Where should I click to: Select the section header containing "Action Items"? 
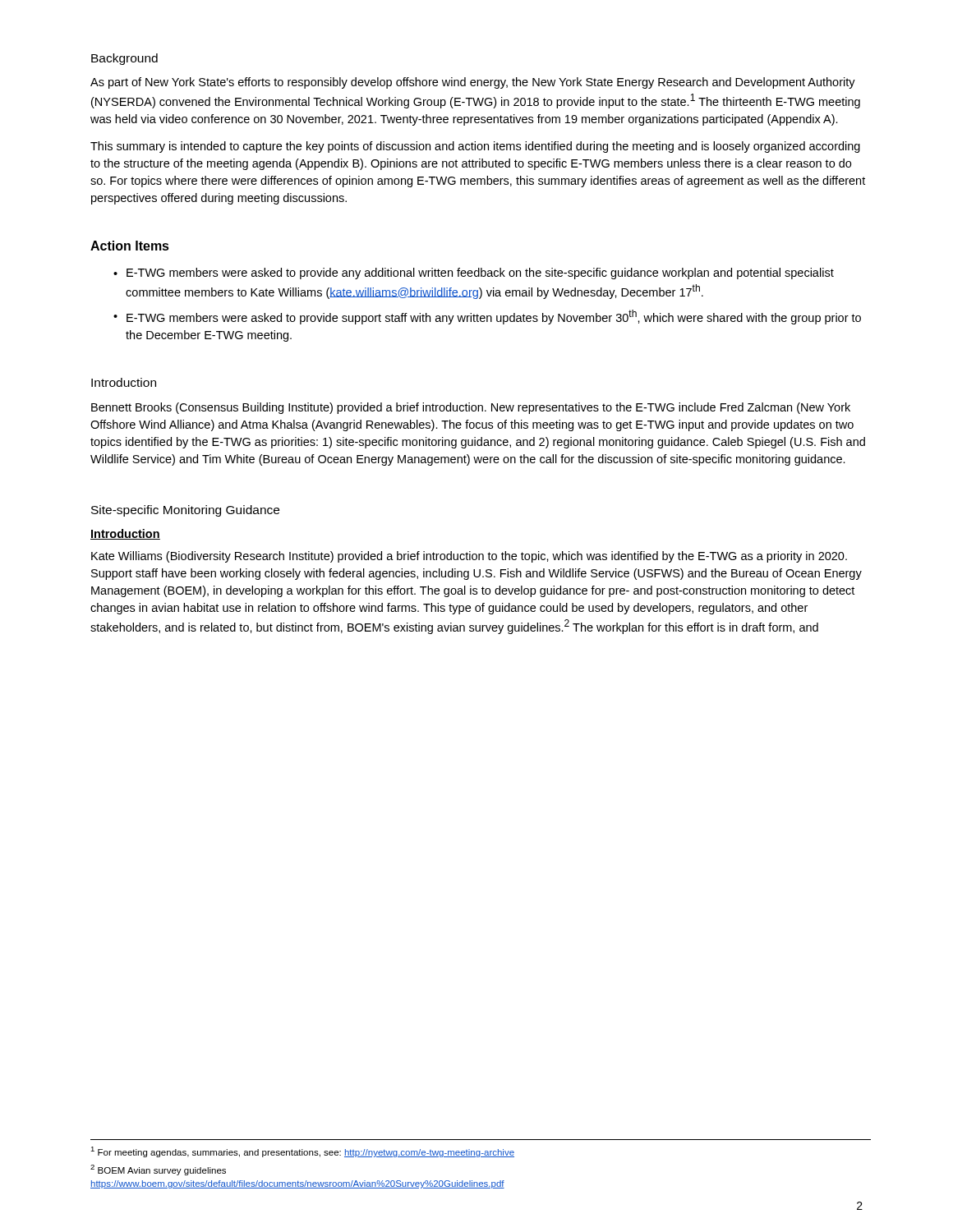click(x=130, y=246)
